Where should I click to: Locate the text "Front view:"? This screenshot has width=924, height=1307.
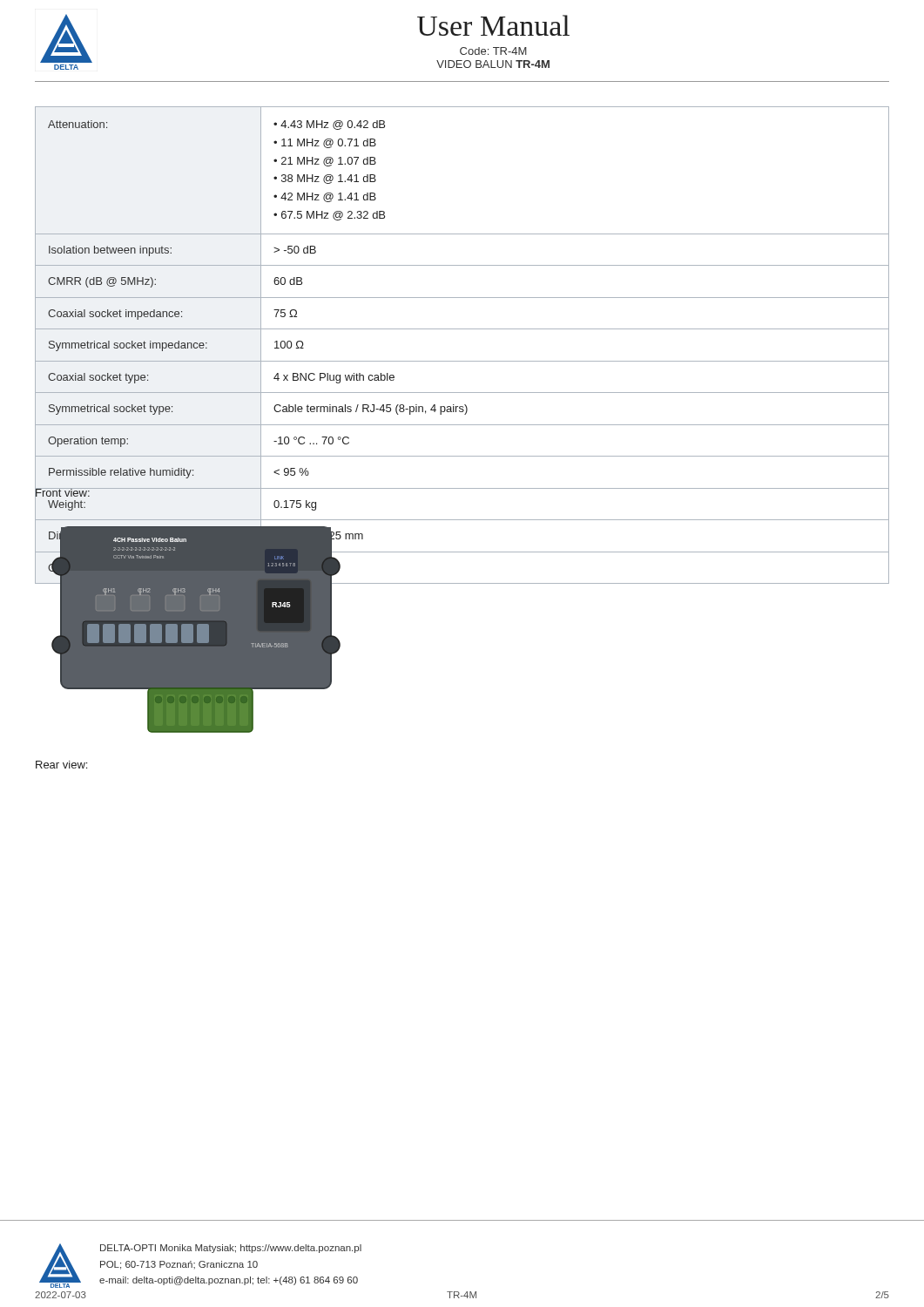(x=63, y=493)
